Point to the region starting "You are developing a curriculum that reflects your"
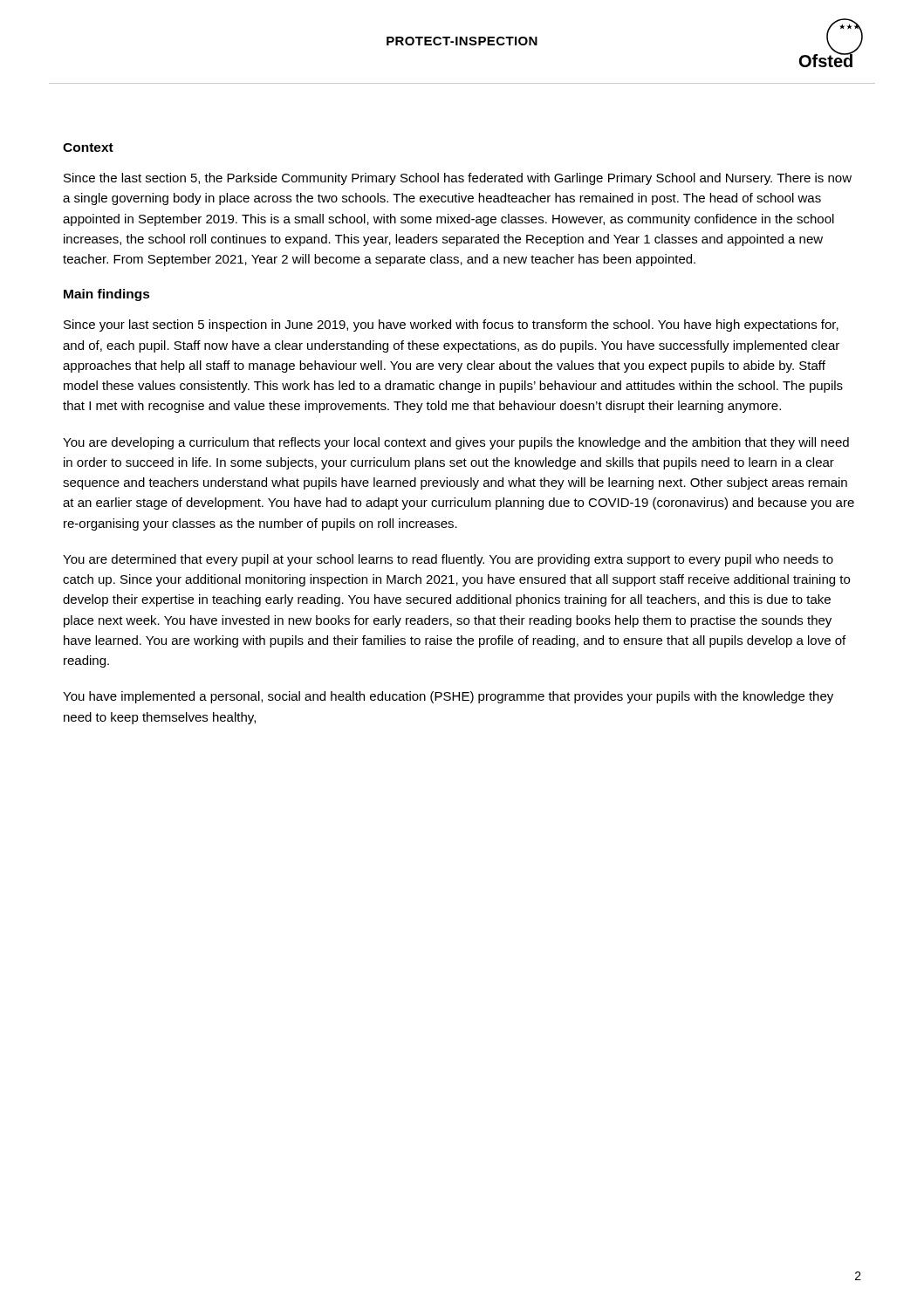The width and height of the screenshot is (924, 1309). click(462, 482)
